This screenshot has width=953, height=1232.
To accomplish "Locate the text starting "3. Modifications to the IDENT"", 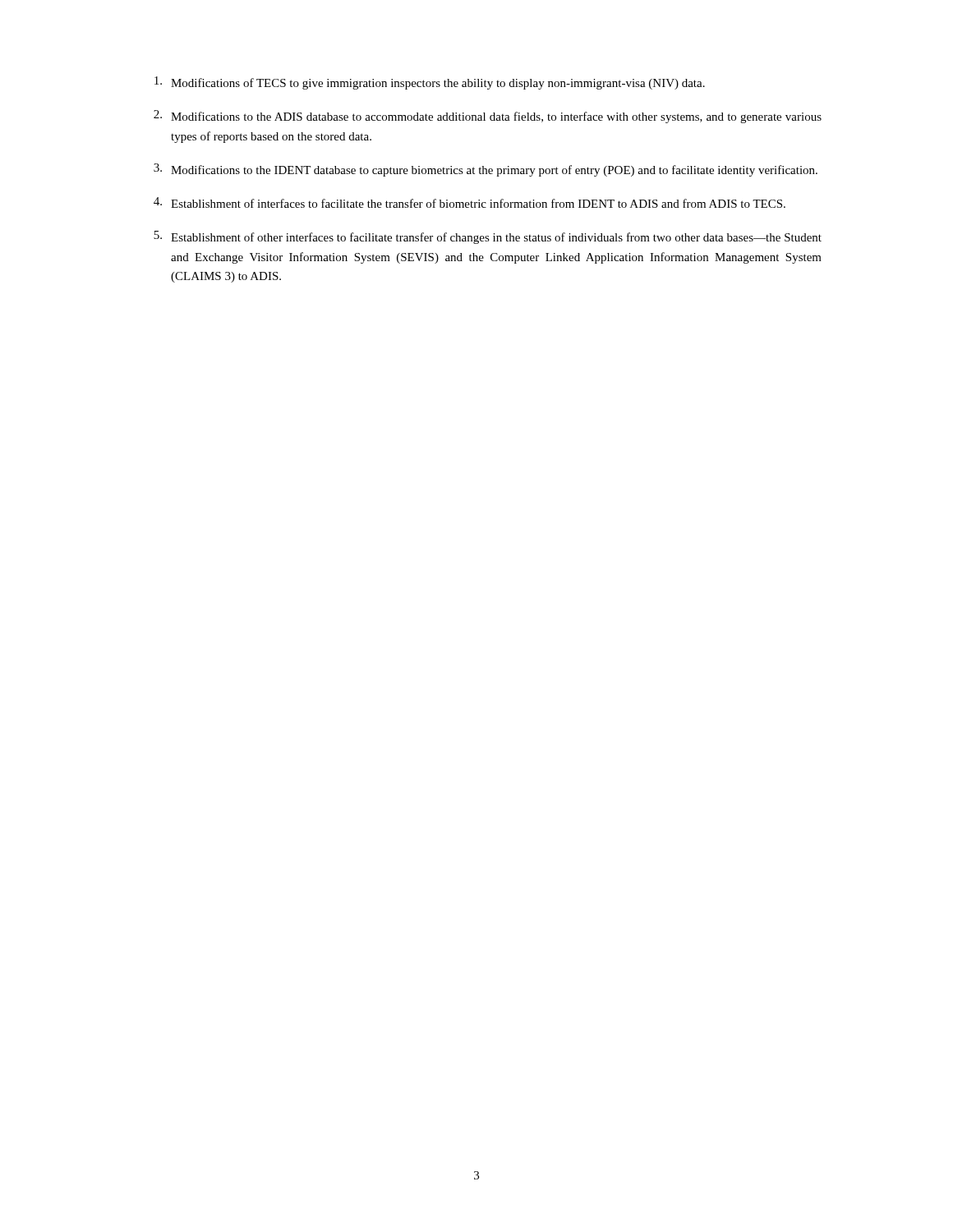I will (x=476, y=170).
